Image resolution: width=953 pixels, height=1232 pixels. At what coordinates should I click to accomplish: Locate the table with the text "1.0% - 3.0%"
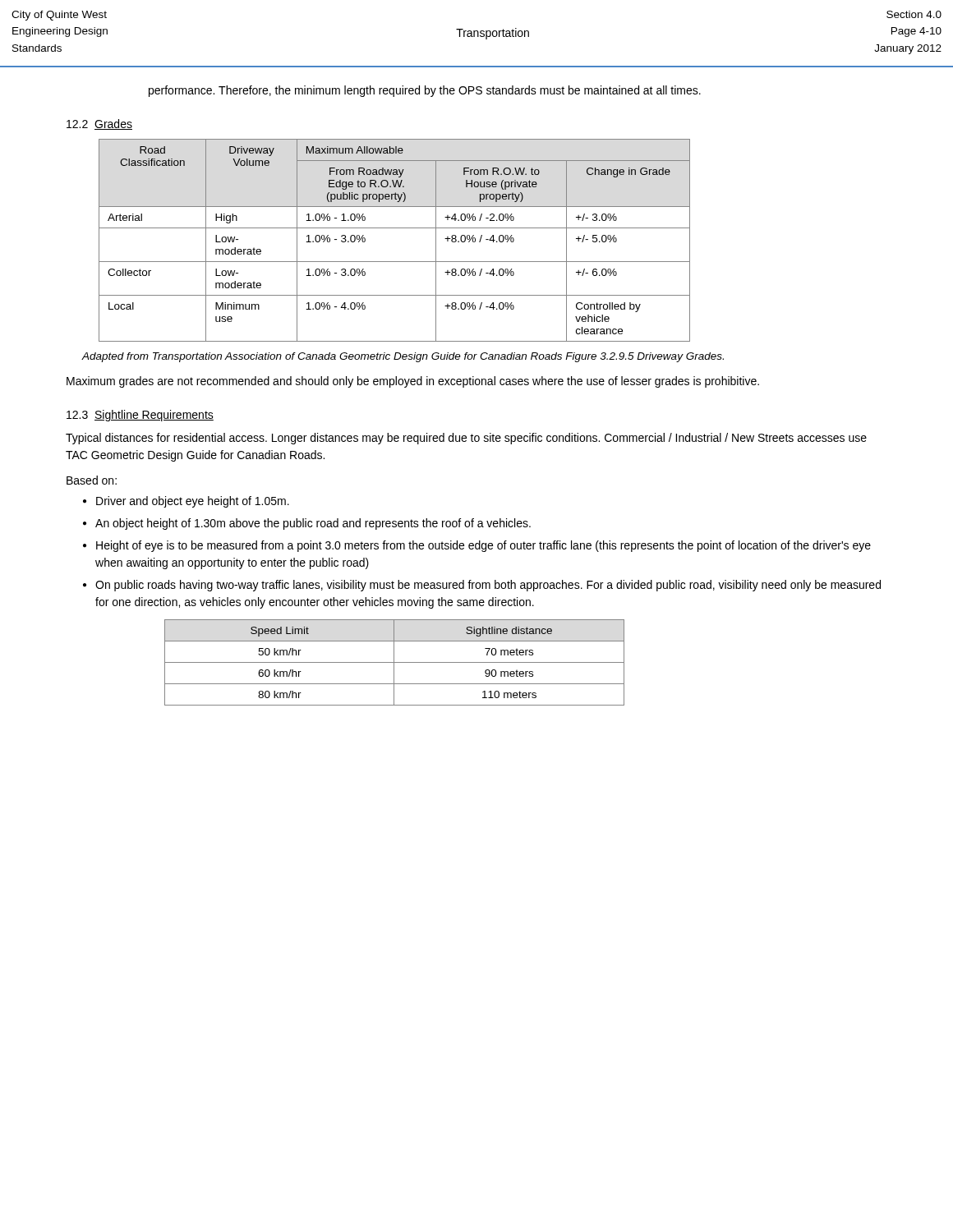tap(485, 240)
